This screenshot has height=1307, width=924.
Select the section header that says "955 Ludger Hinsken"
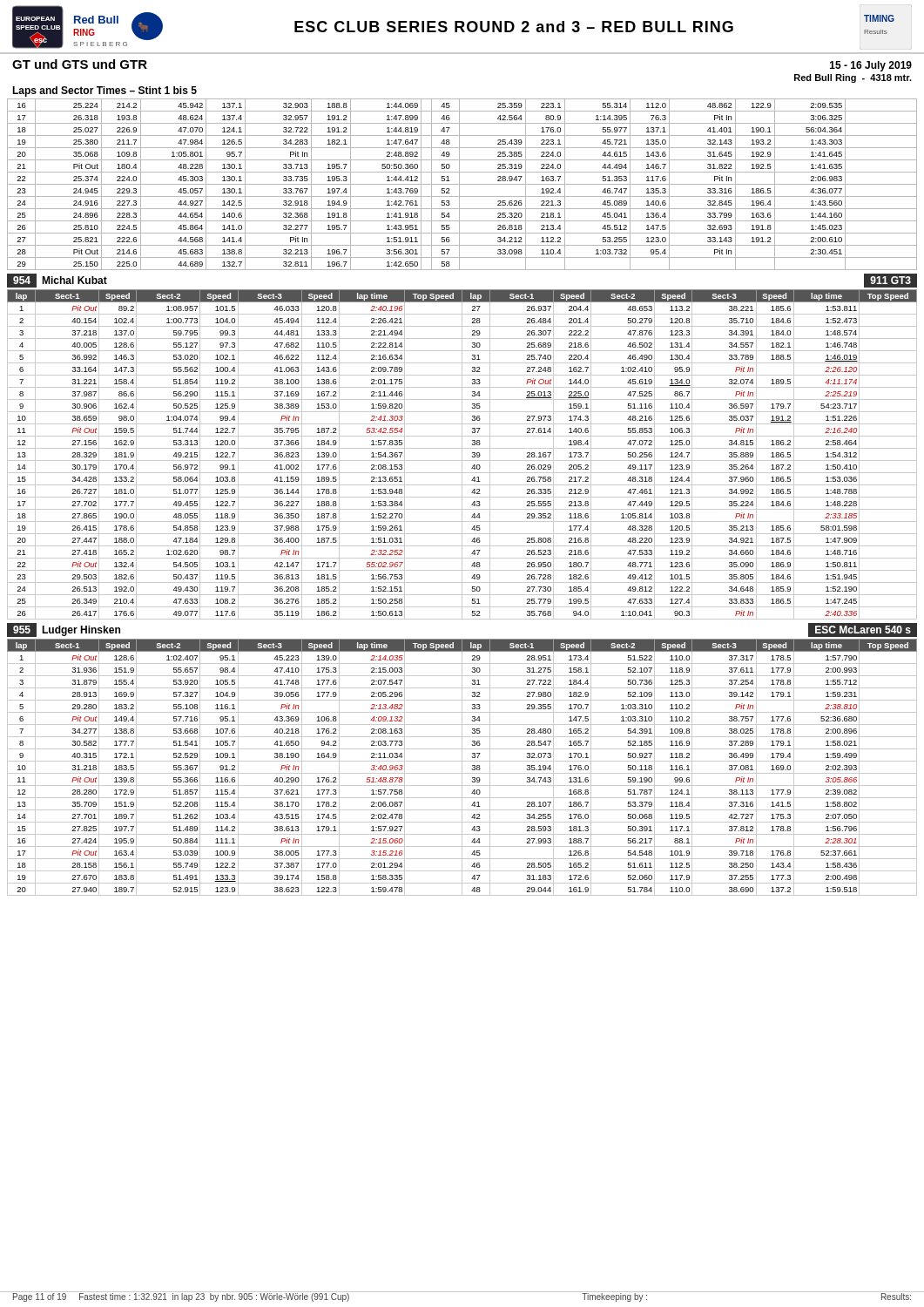(64, 630)
